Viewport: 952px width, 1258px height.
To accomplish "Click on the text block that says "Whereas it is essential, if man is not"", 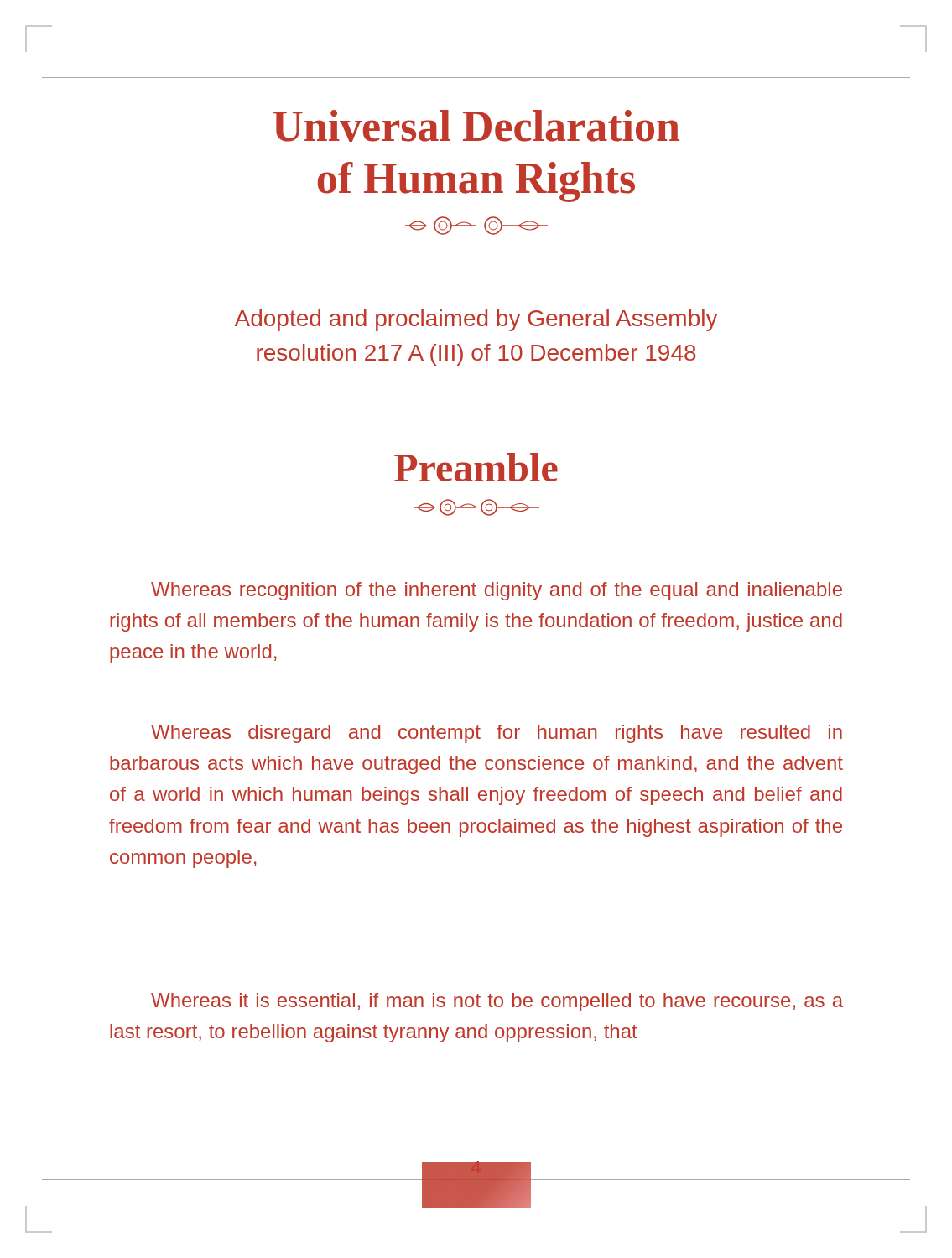I will click(x=476, y=1016).
